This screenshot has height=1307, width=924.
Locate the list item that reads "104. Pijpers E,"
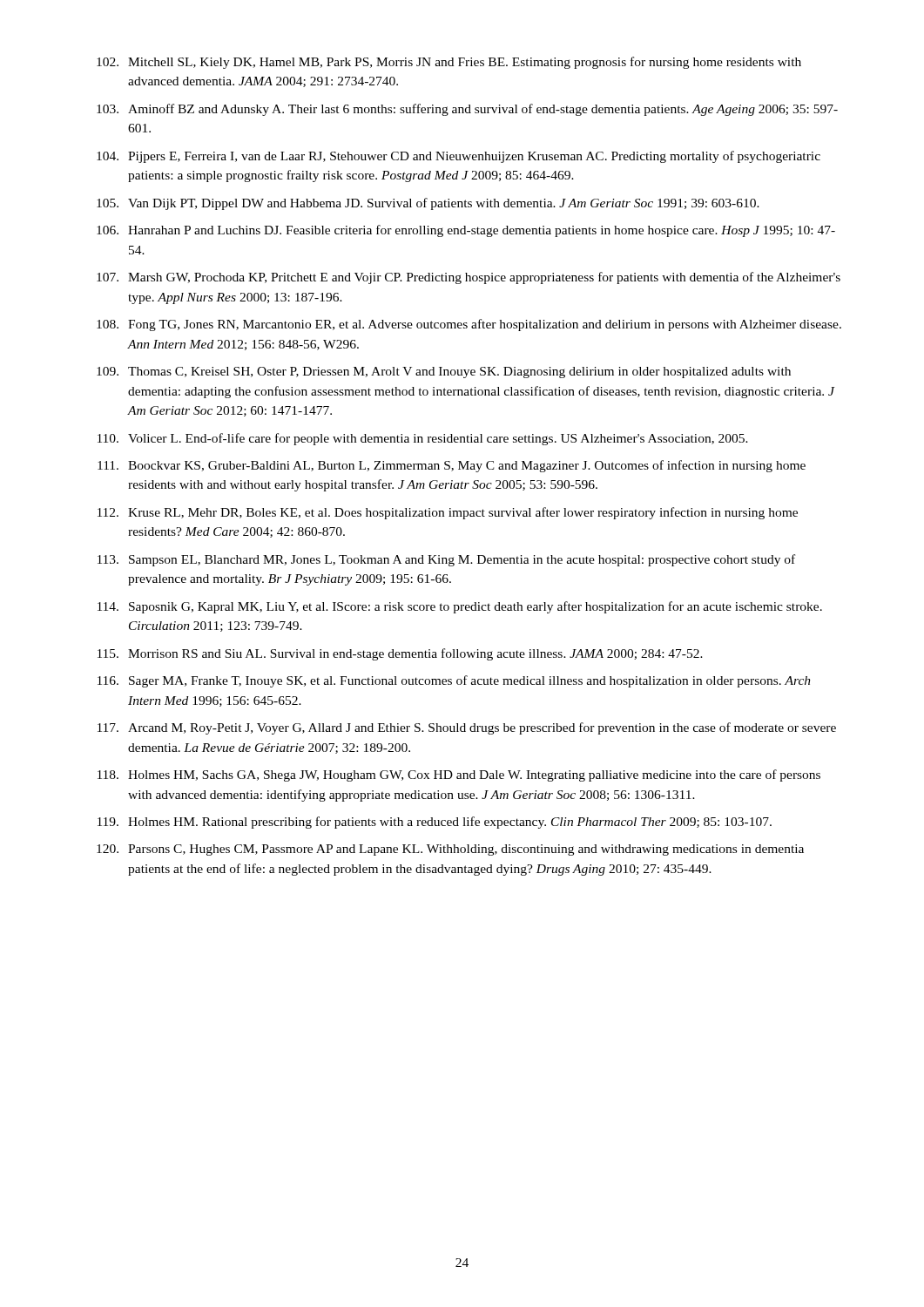coord(464,166)
